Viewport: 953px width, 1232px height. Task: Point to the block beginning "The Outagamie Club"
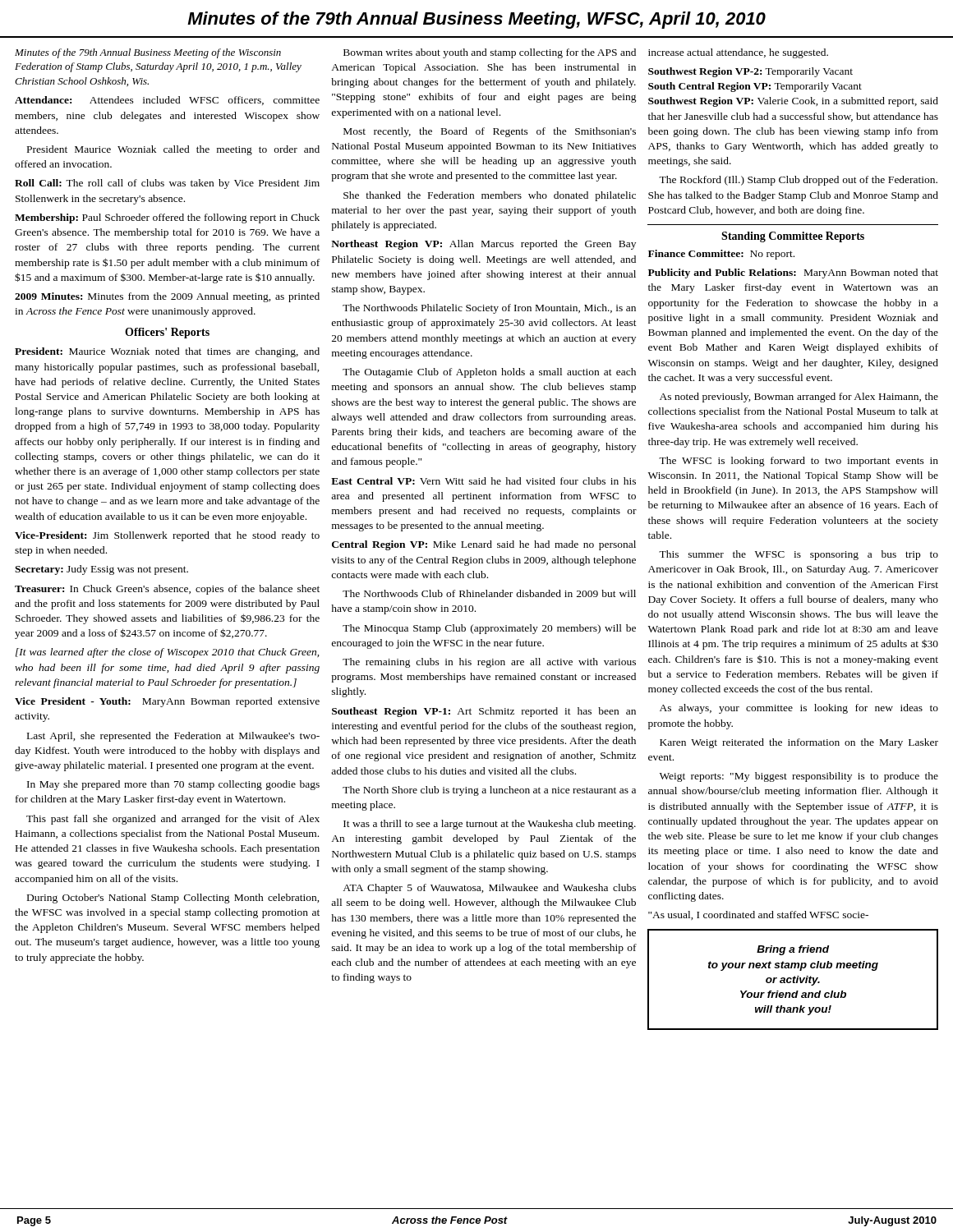coord(484,417)
